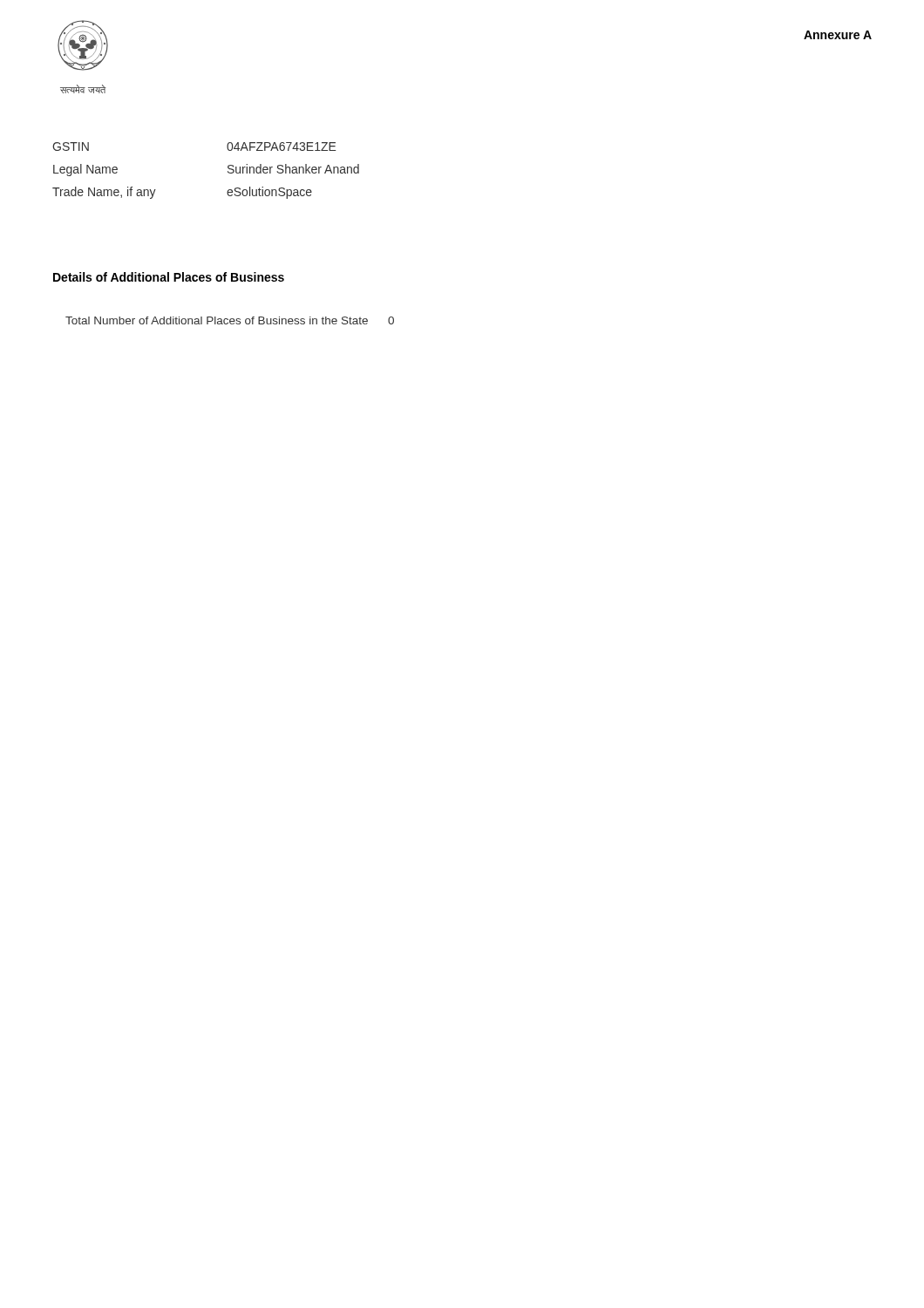Navigate to the block starting "Legal Name Surinder Shanker Anand"
The height and width of the screenshot is (1308, 924).
[x=81, y=170]
